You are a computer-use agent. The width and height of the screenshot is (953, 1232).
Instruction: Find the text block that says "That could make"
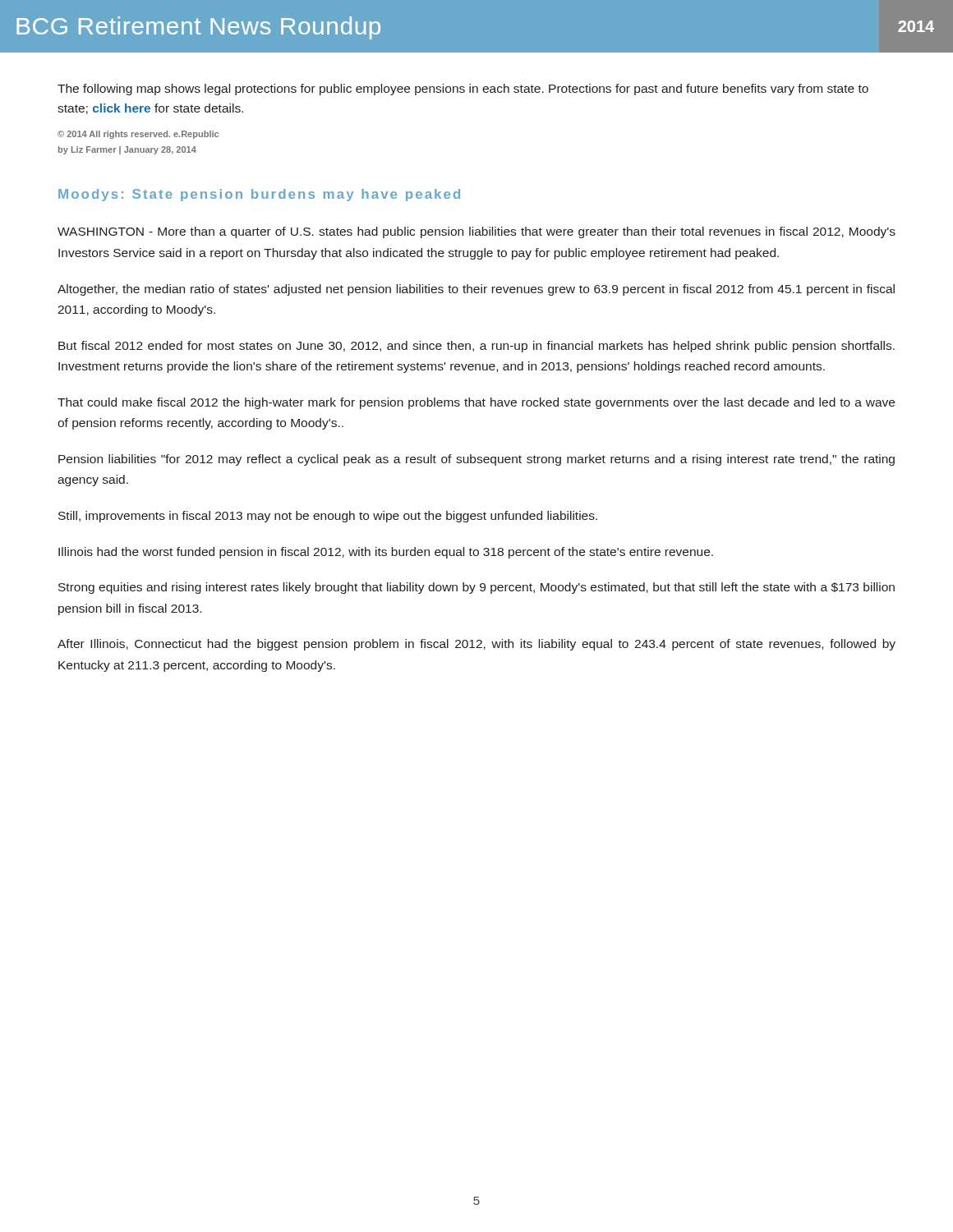click(x=476, y=412)
